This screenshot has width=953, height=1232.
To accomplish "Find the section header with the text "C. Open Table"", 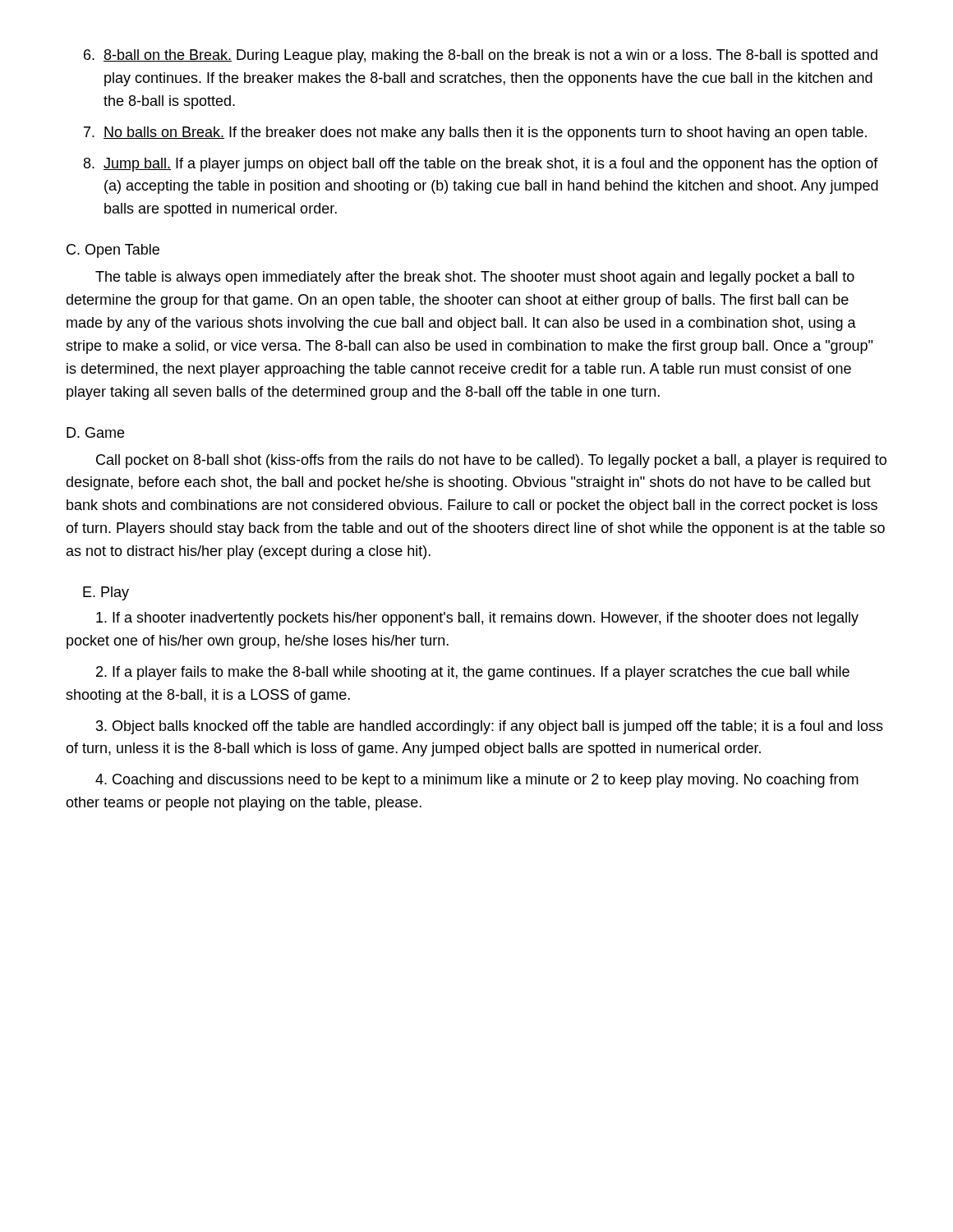I will tap(113, 250).
